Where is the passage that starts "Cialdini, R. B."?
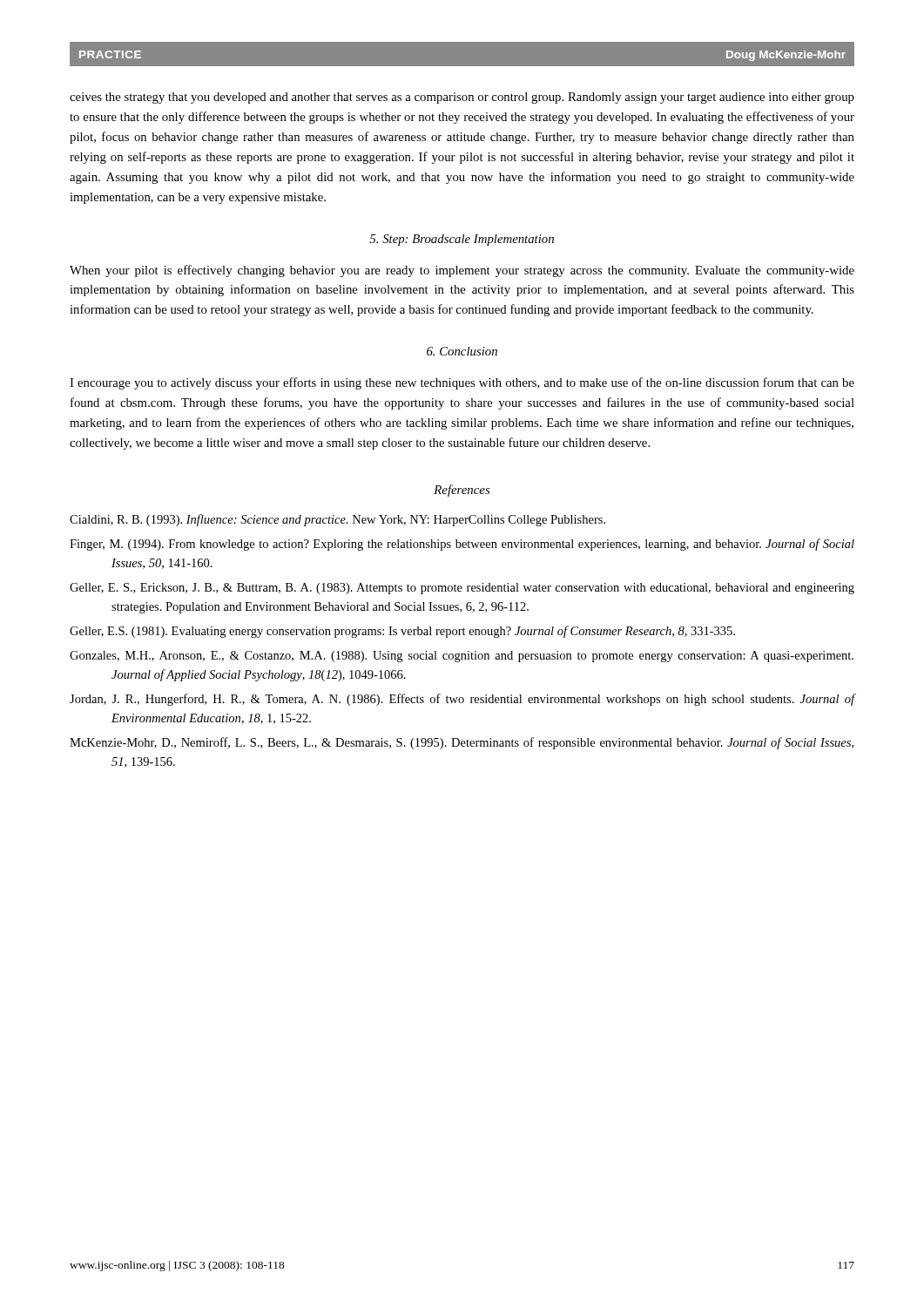924x1307 pixels. [338, 519]
